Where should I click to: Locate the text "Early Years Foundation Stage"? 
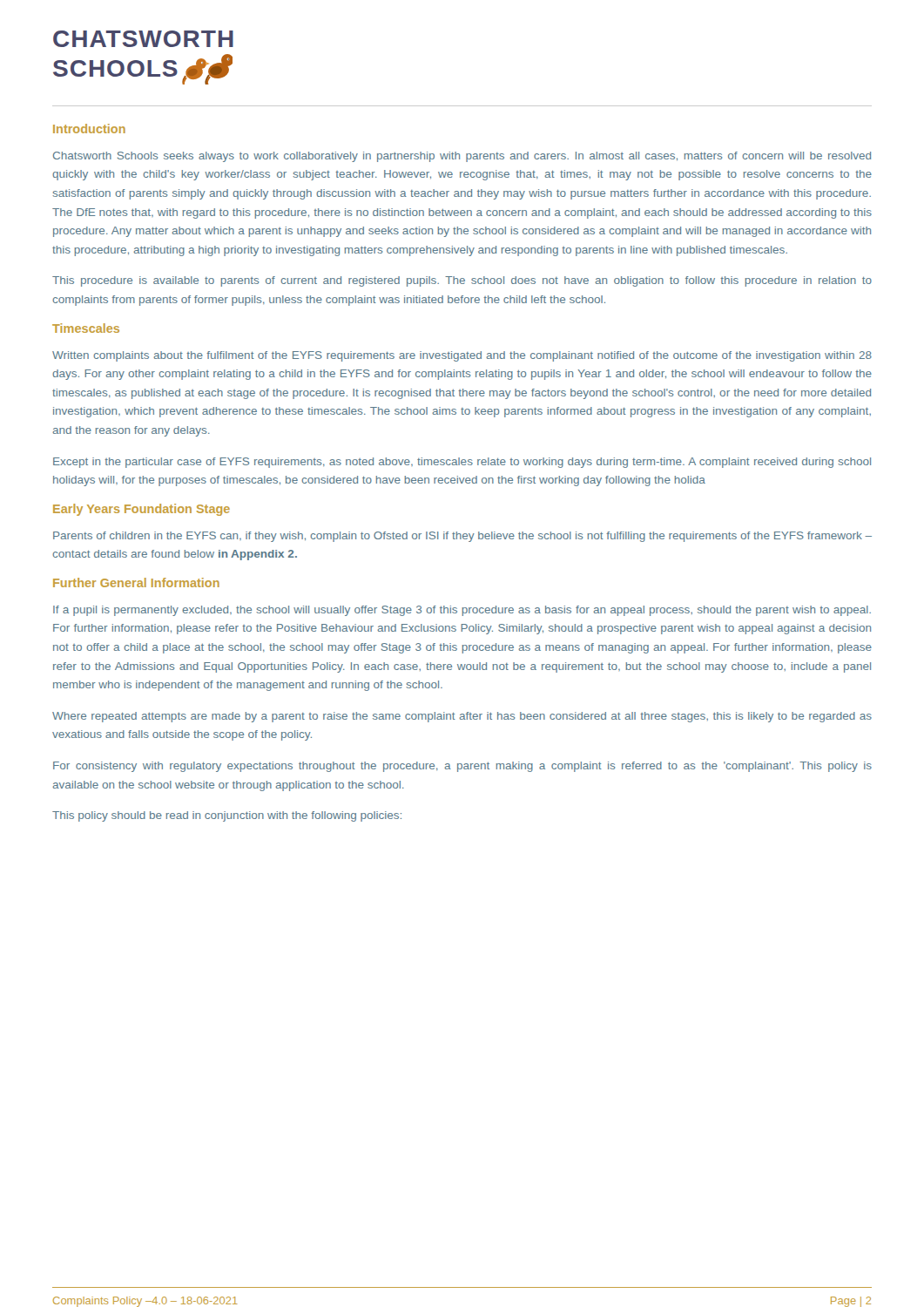pos(141,509)
